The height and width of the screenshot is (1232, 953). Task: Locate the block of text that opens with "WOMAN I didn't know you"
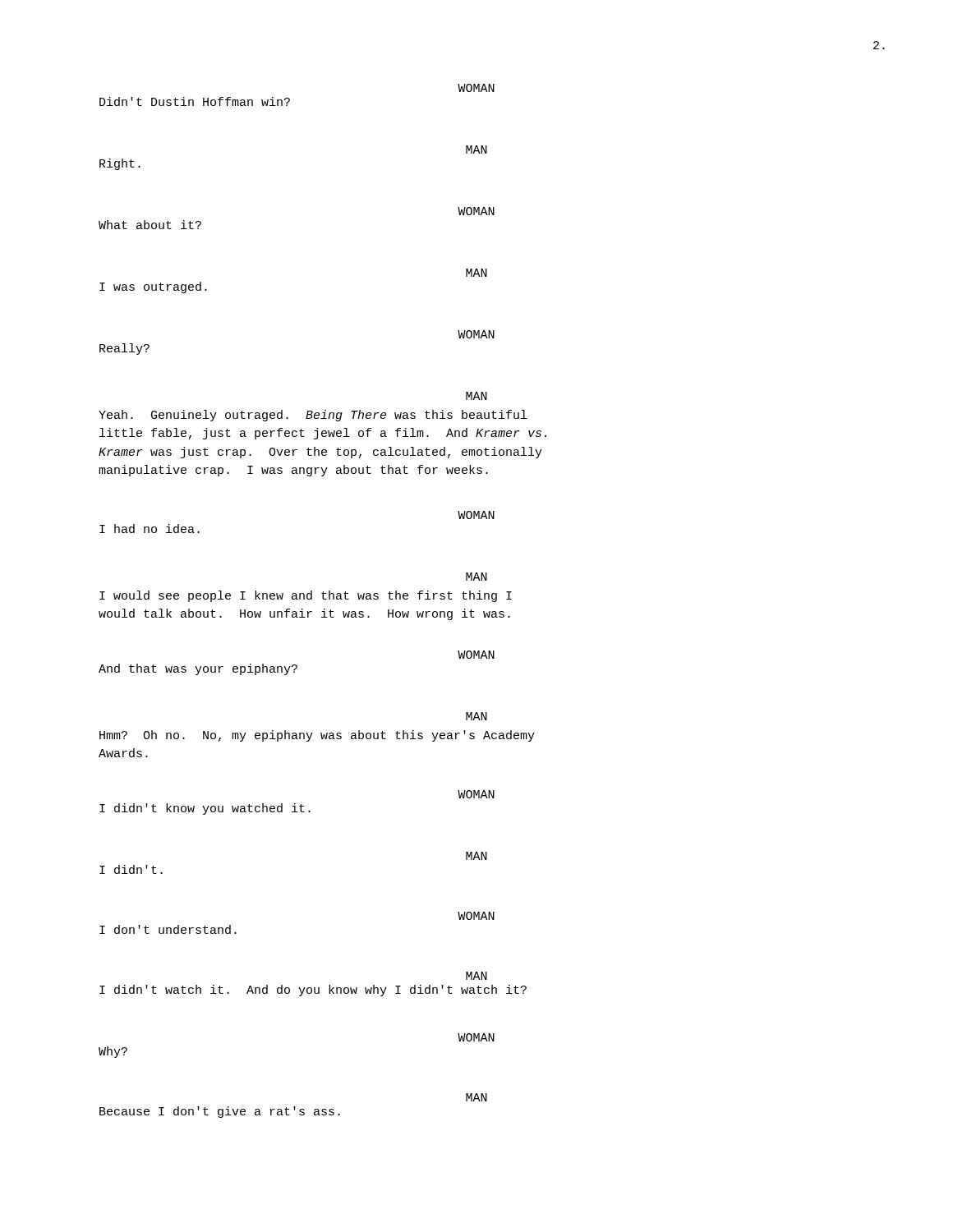[x=476, y=802]
